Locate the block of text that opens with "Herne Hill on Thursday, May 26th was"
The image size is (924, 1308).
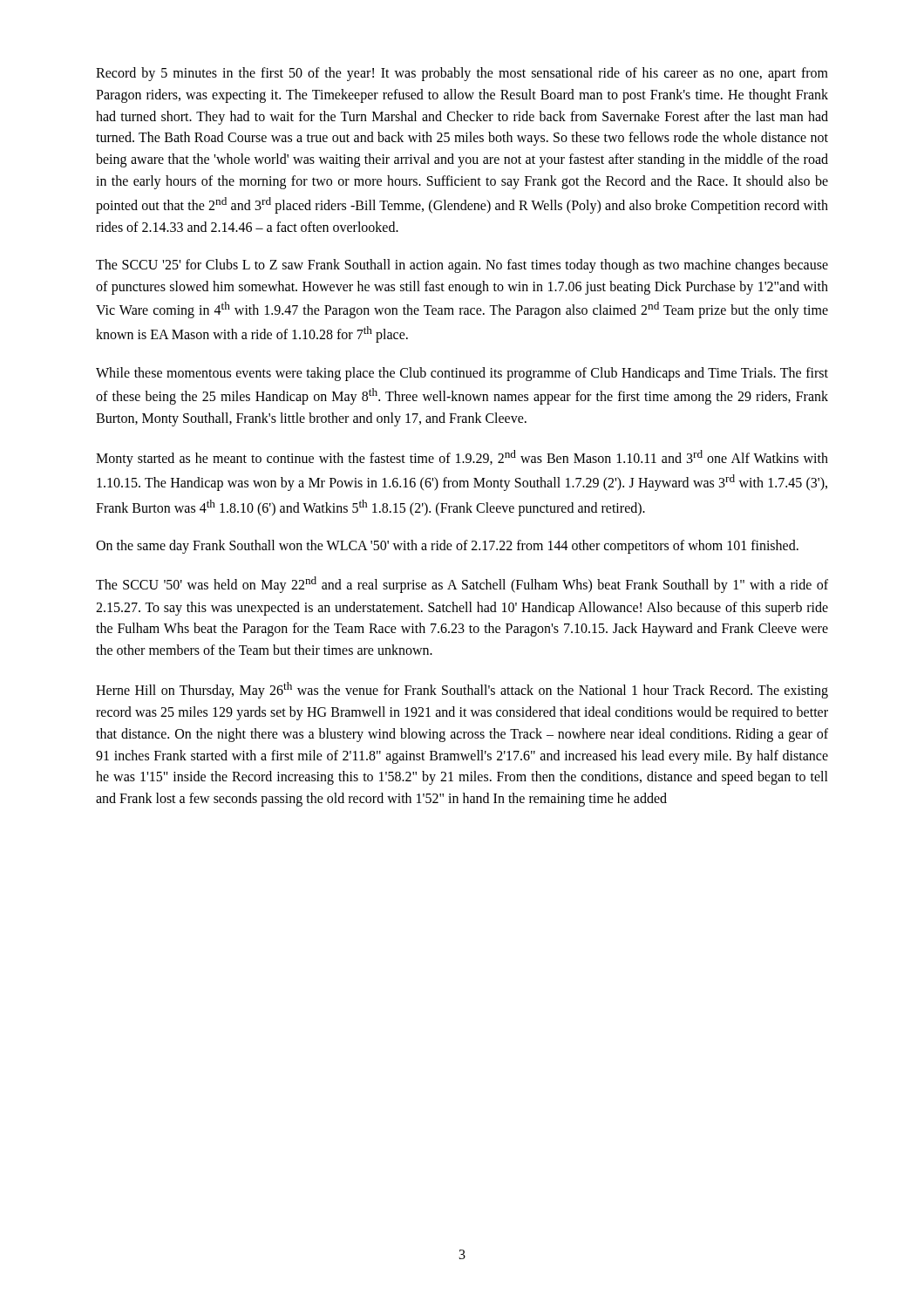pyautogui.click(x=462, y=743)
